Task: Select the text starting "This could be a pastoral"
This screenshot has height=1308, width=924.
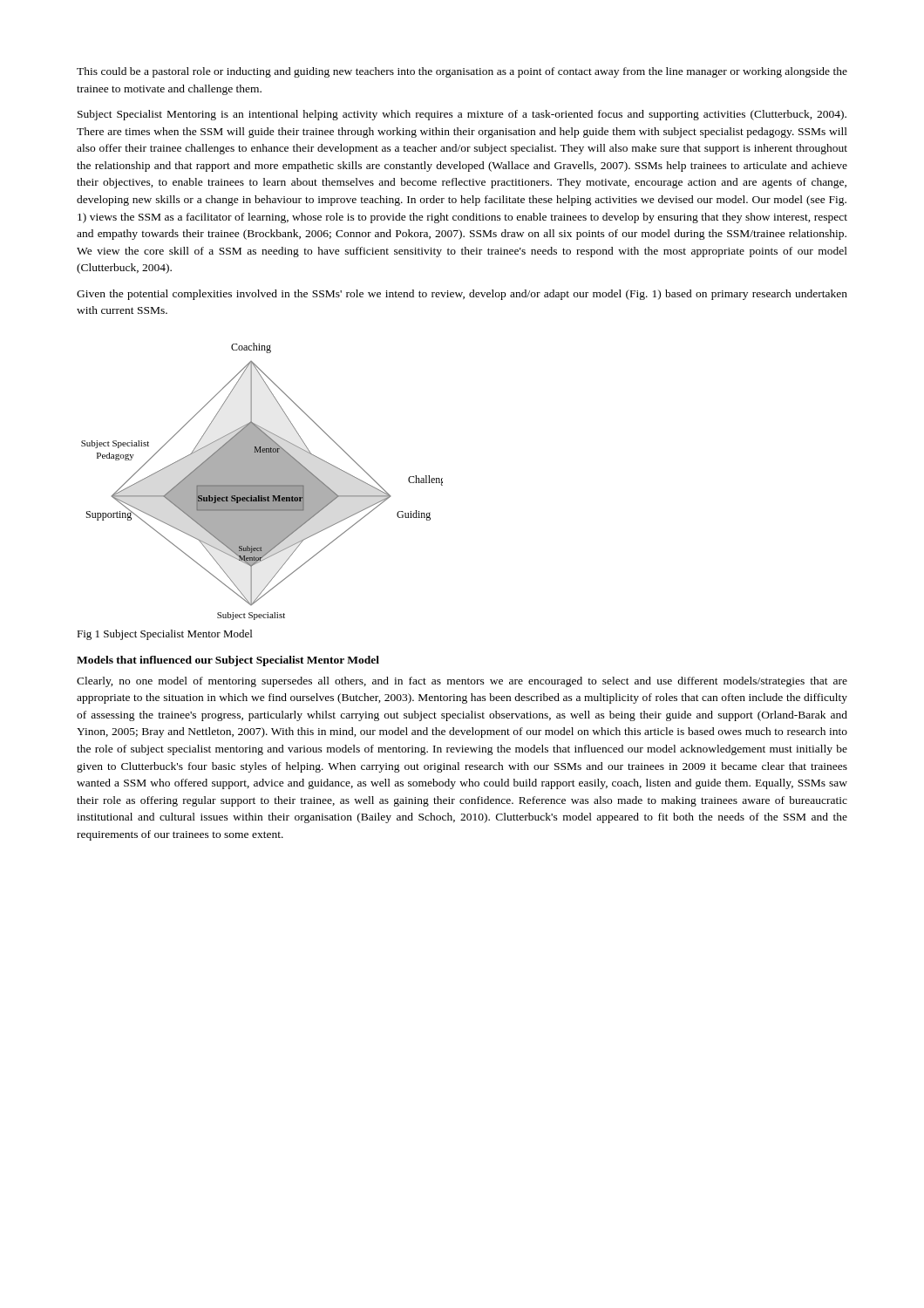Action: point(462,80)
